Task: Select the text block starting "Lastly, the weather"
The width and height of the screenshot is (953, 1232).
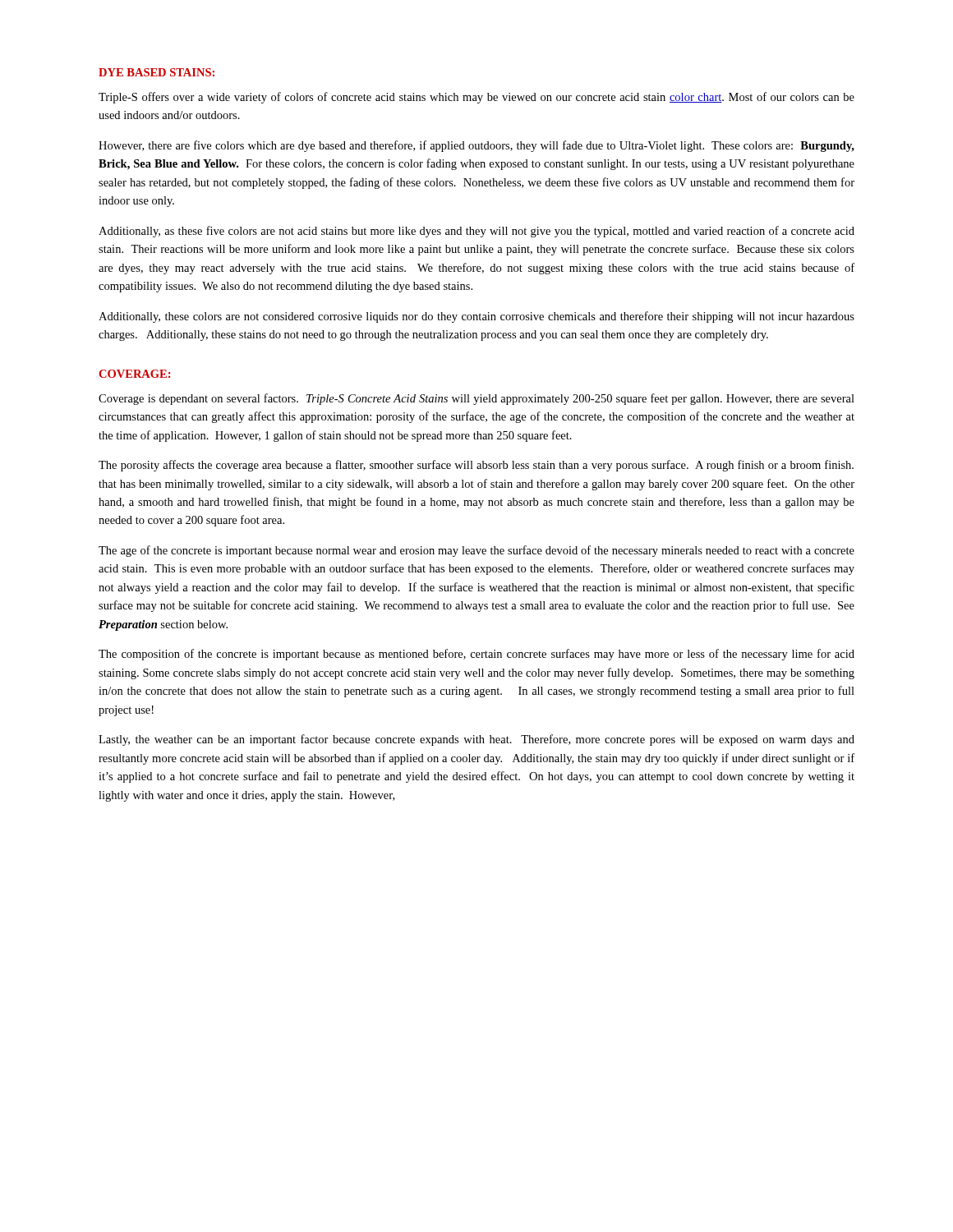Action: pos(476,767)
